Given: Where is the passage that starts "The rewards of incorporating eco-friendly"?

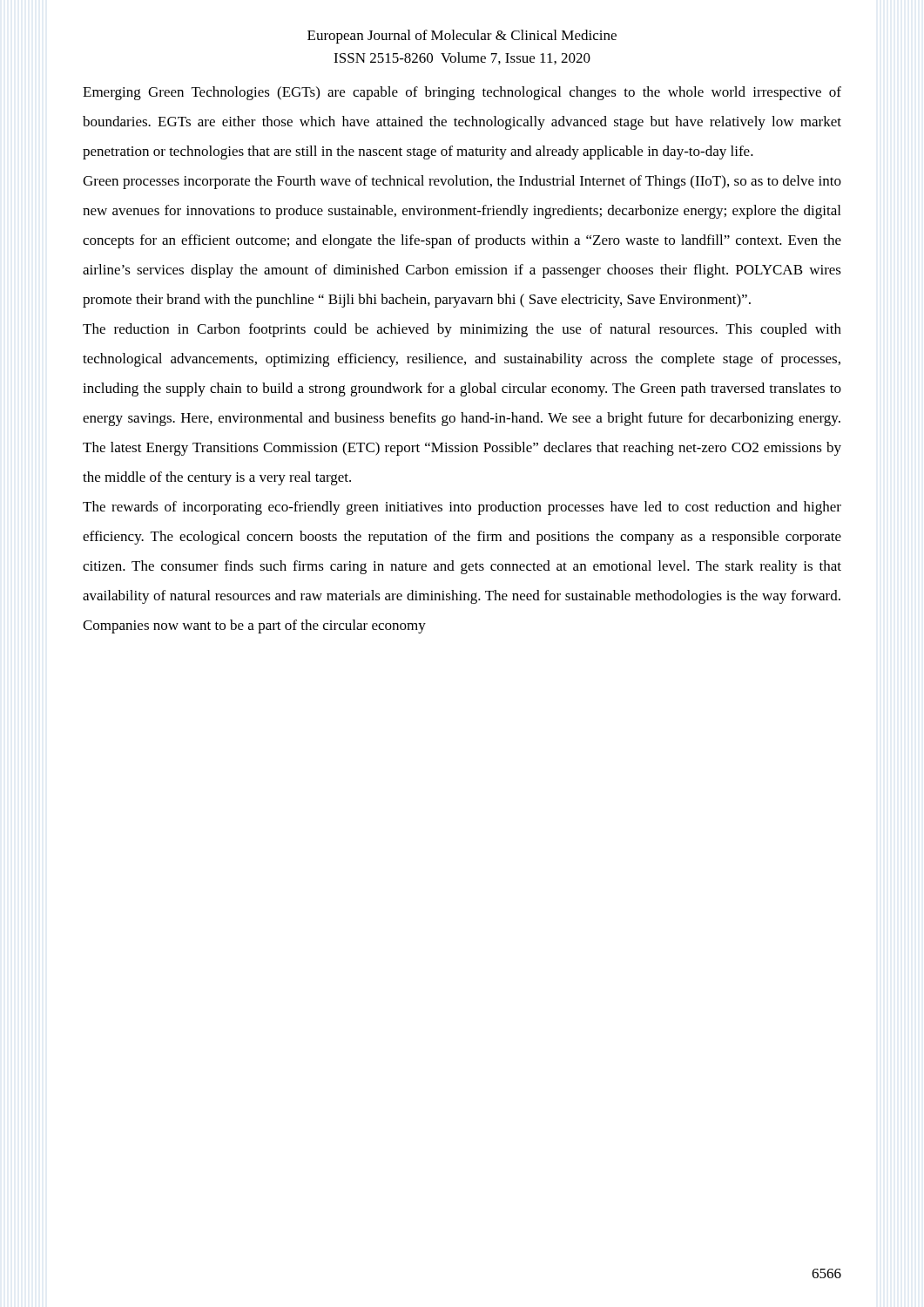Looking at the screenshot, I should (462, 566).
